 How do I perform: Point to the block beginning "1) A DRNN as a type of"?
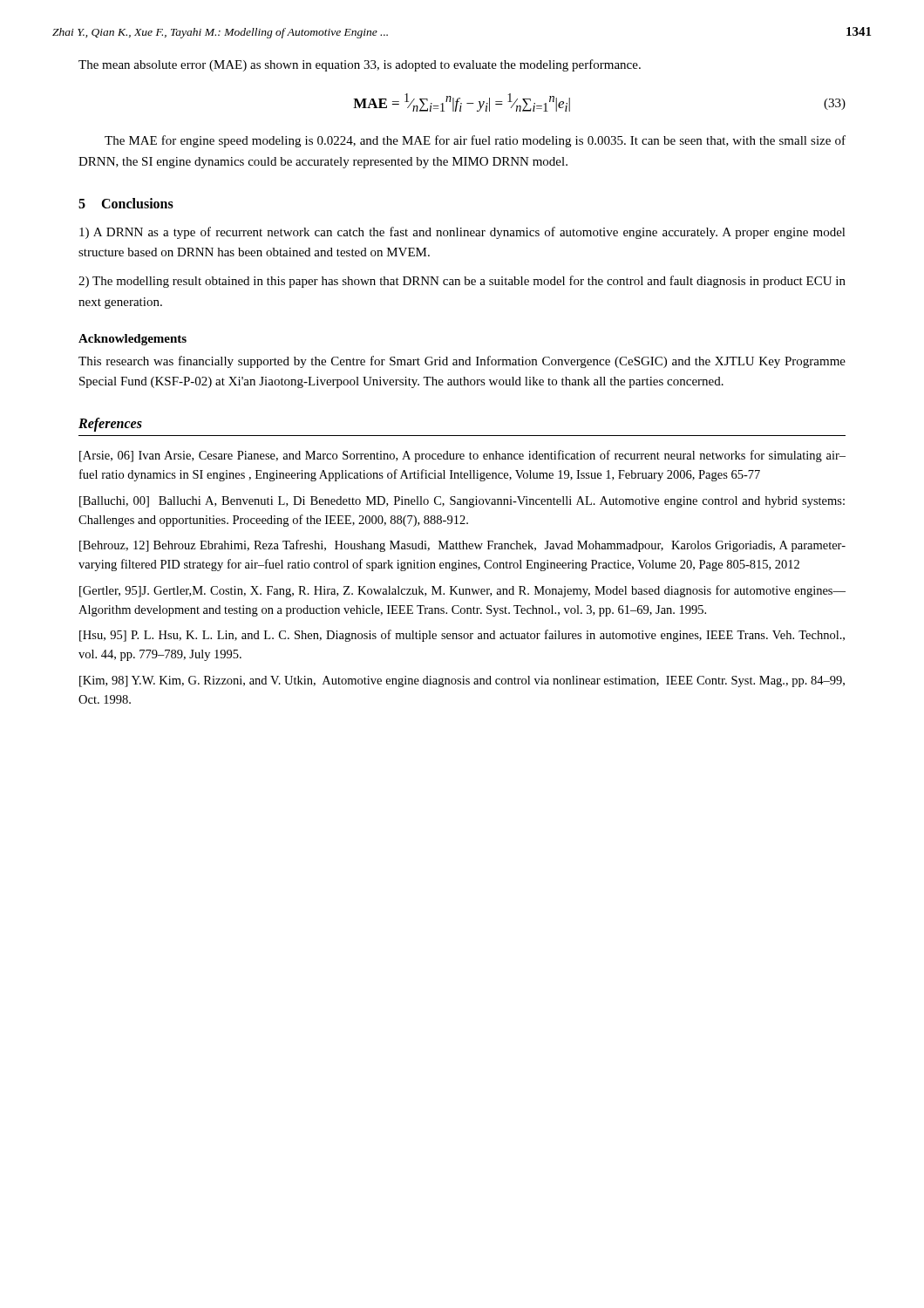[462, 242]
